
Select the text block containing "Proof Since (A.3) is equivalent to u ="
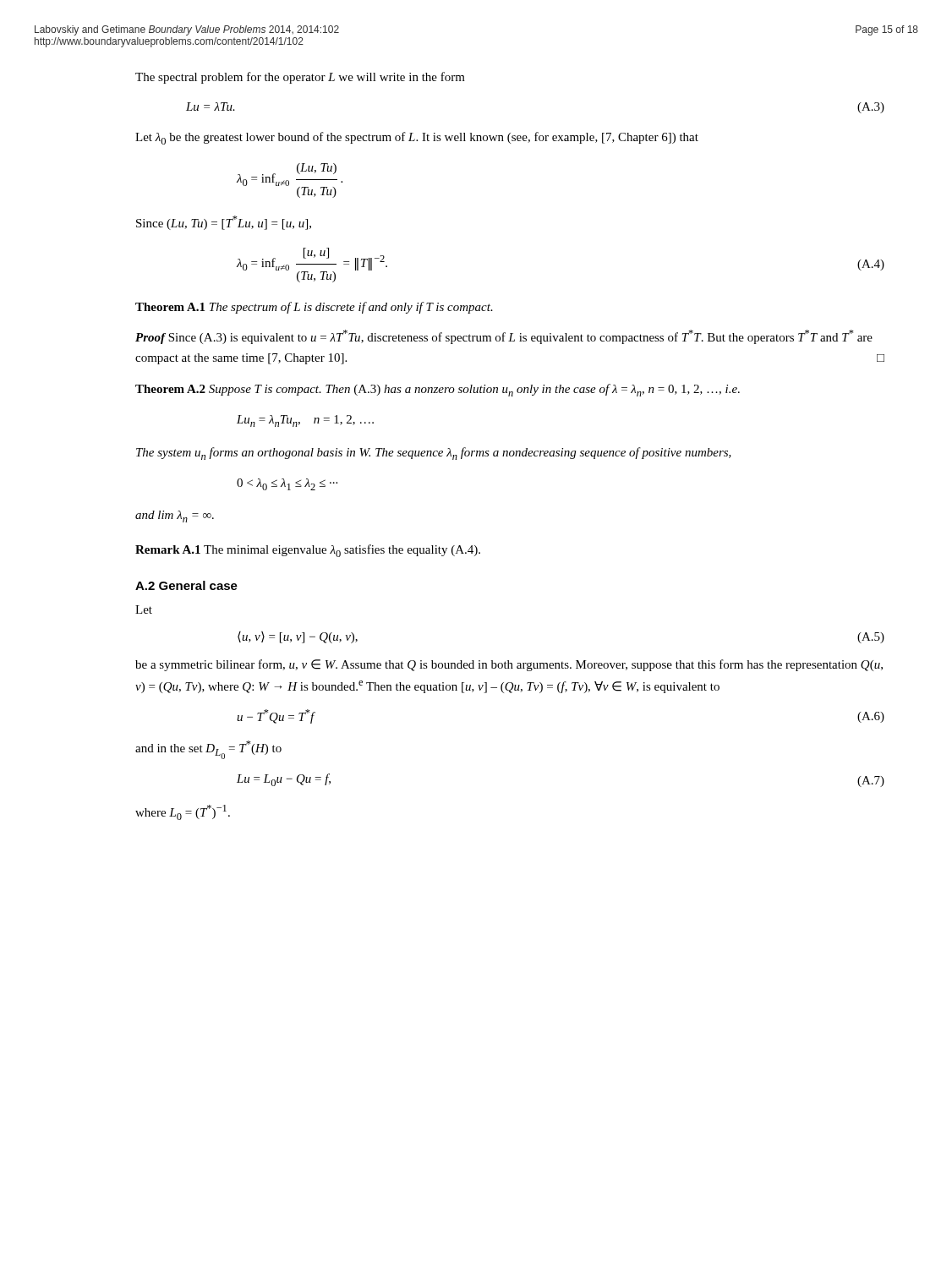(x=510, y=347)
